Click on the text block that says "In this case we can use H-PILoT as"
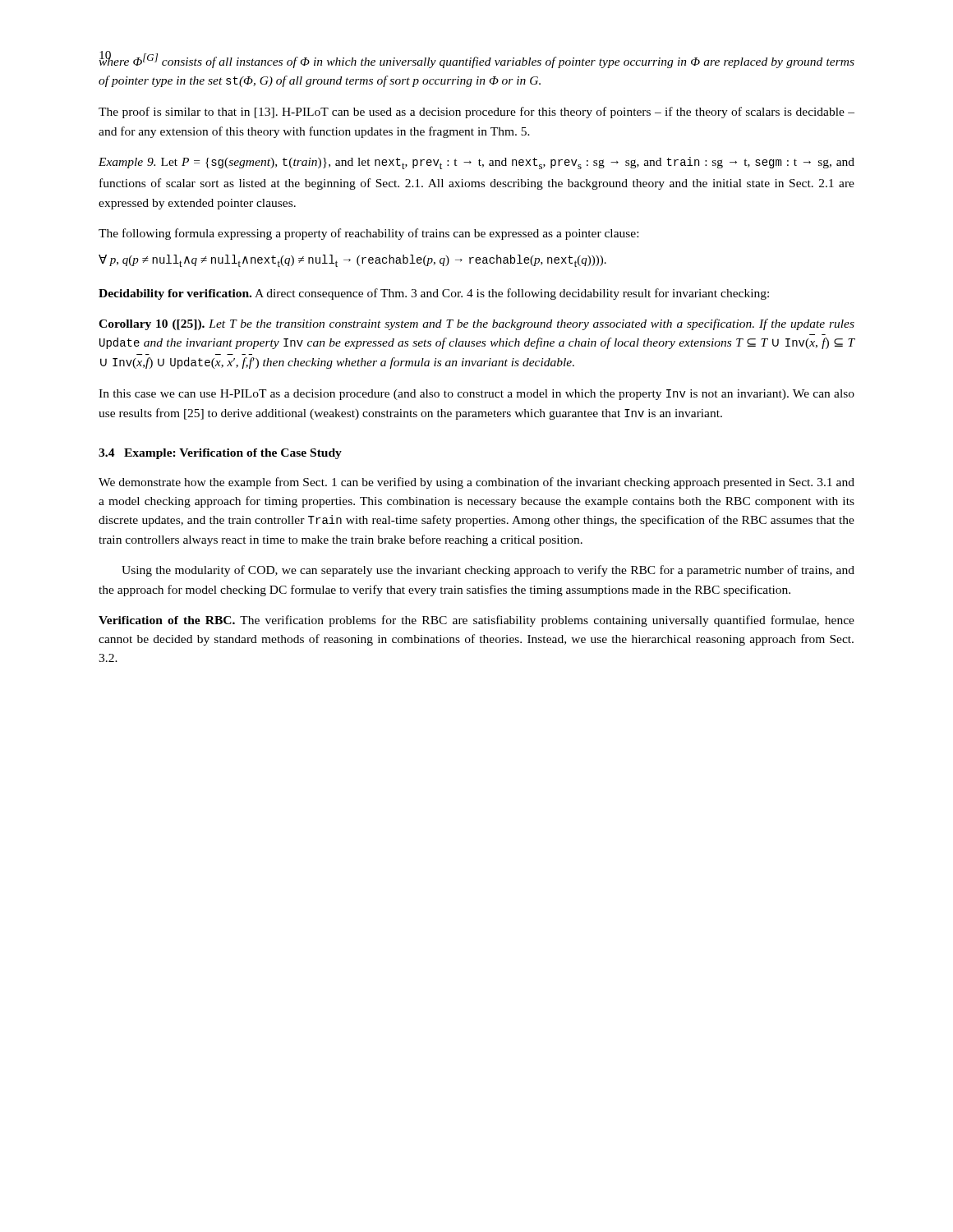This screenshot has width=953, height=1232. coord(476,404)
